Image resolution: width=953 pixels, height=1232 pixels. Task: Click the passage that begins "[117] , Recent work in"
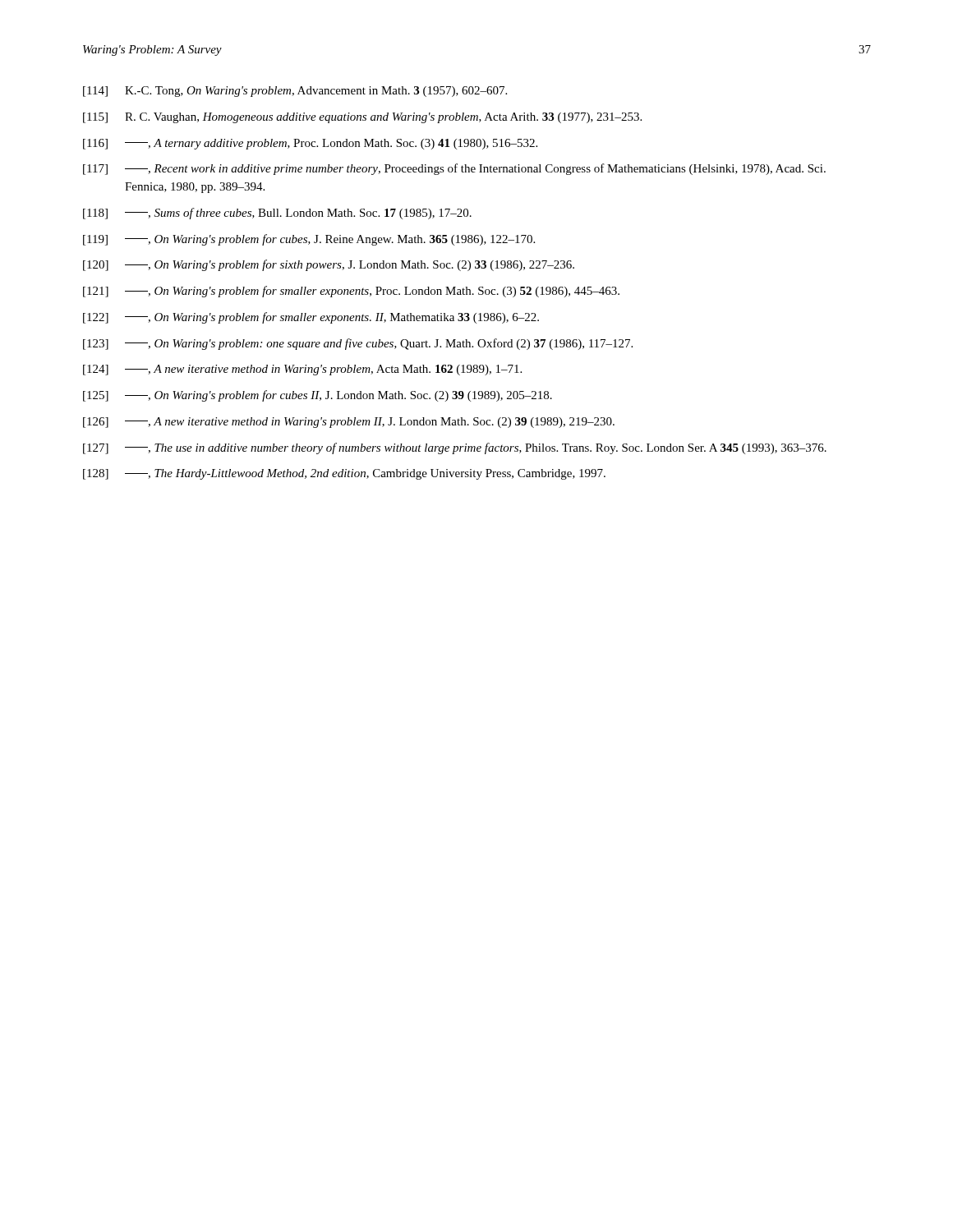tap(476, 178)
